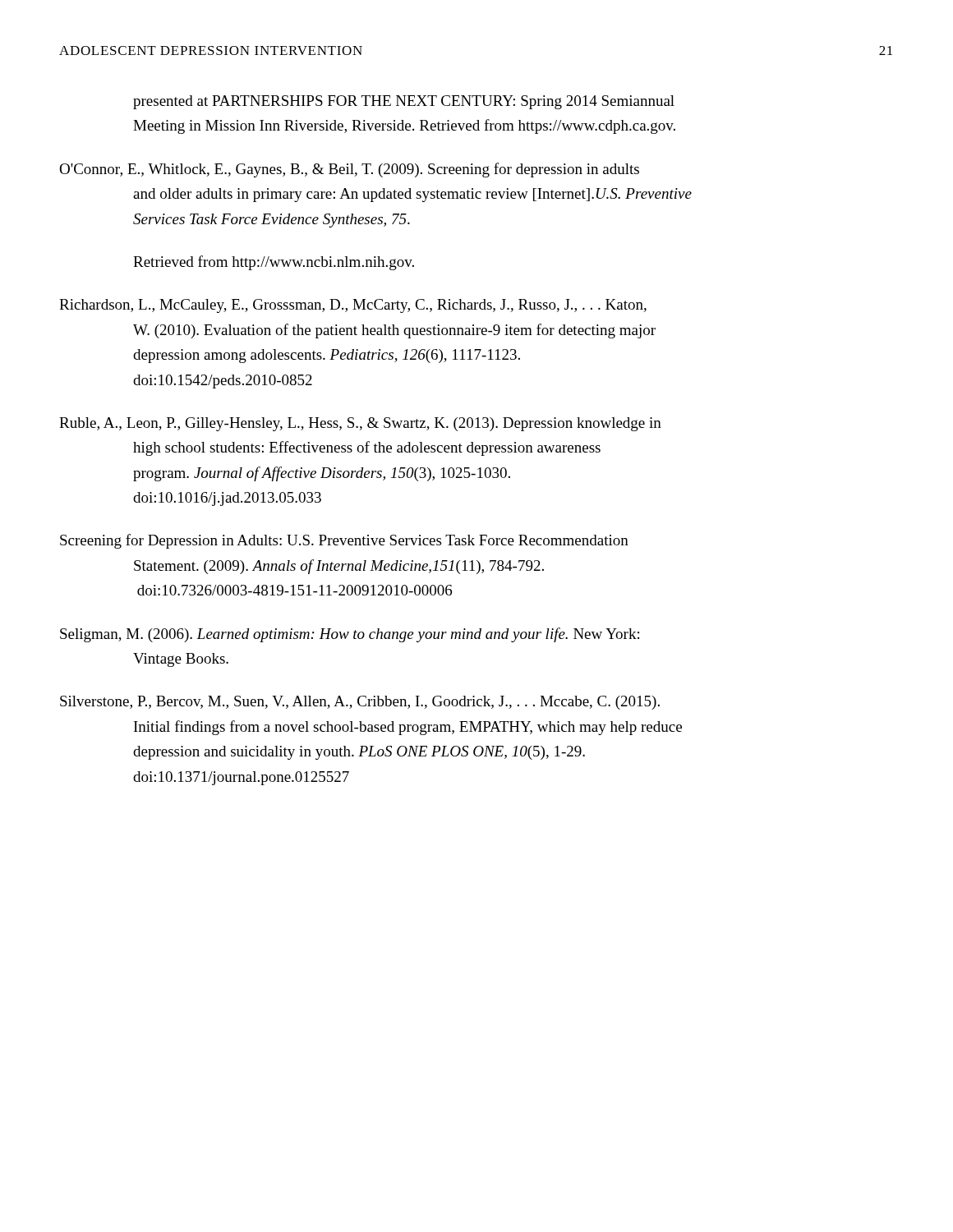Locate the block of text that opens with "Ruble, A., Leon, P., Gilley-Hensley, L., Hess,"
The image size is (953, 1232).
pos(476,470)
